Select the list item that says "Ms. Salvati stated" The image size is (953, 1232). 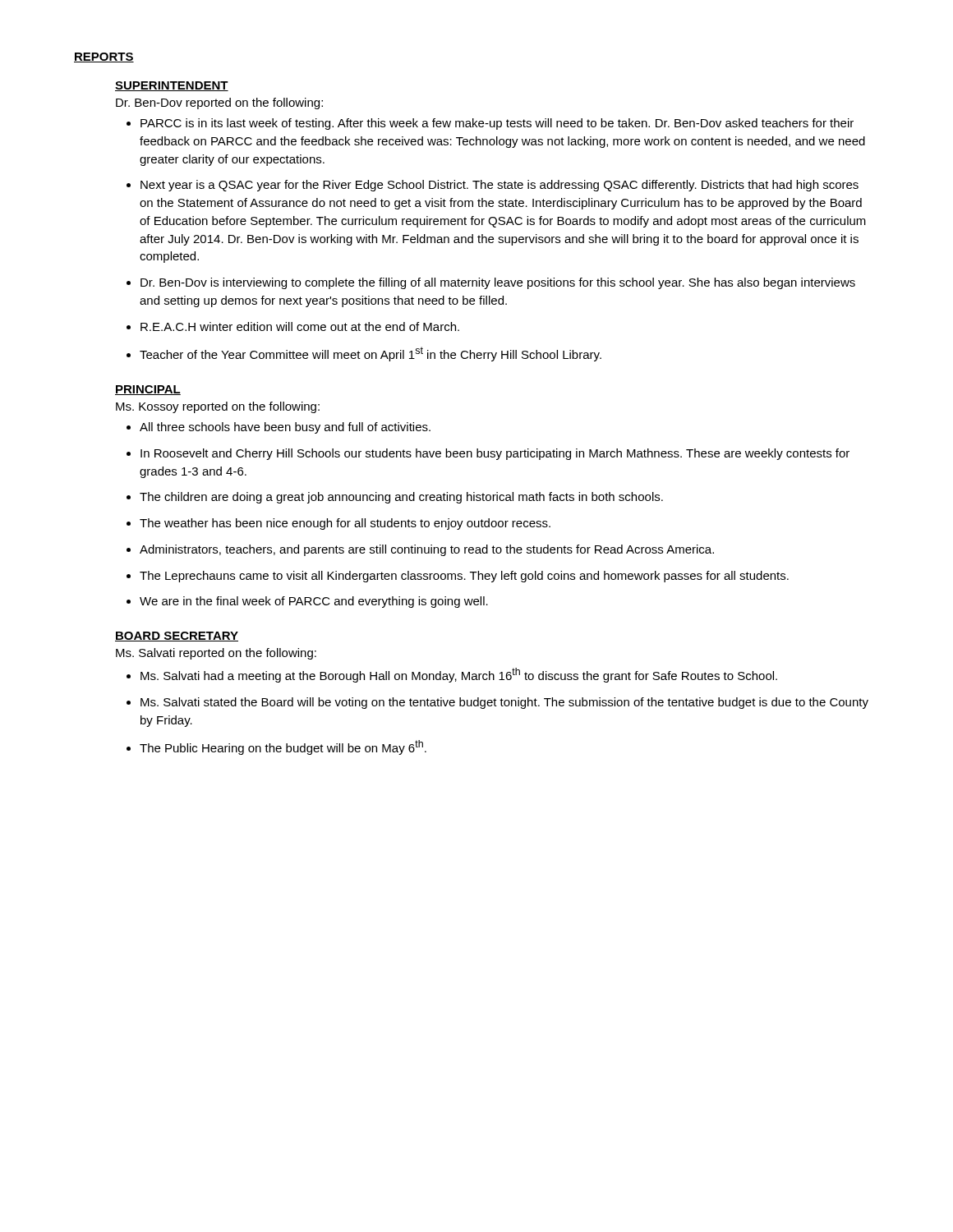click(504, 711)
